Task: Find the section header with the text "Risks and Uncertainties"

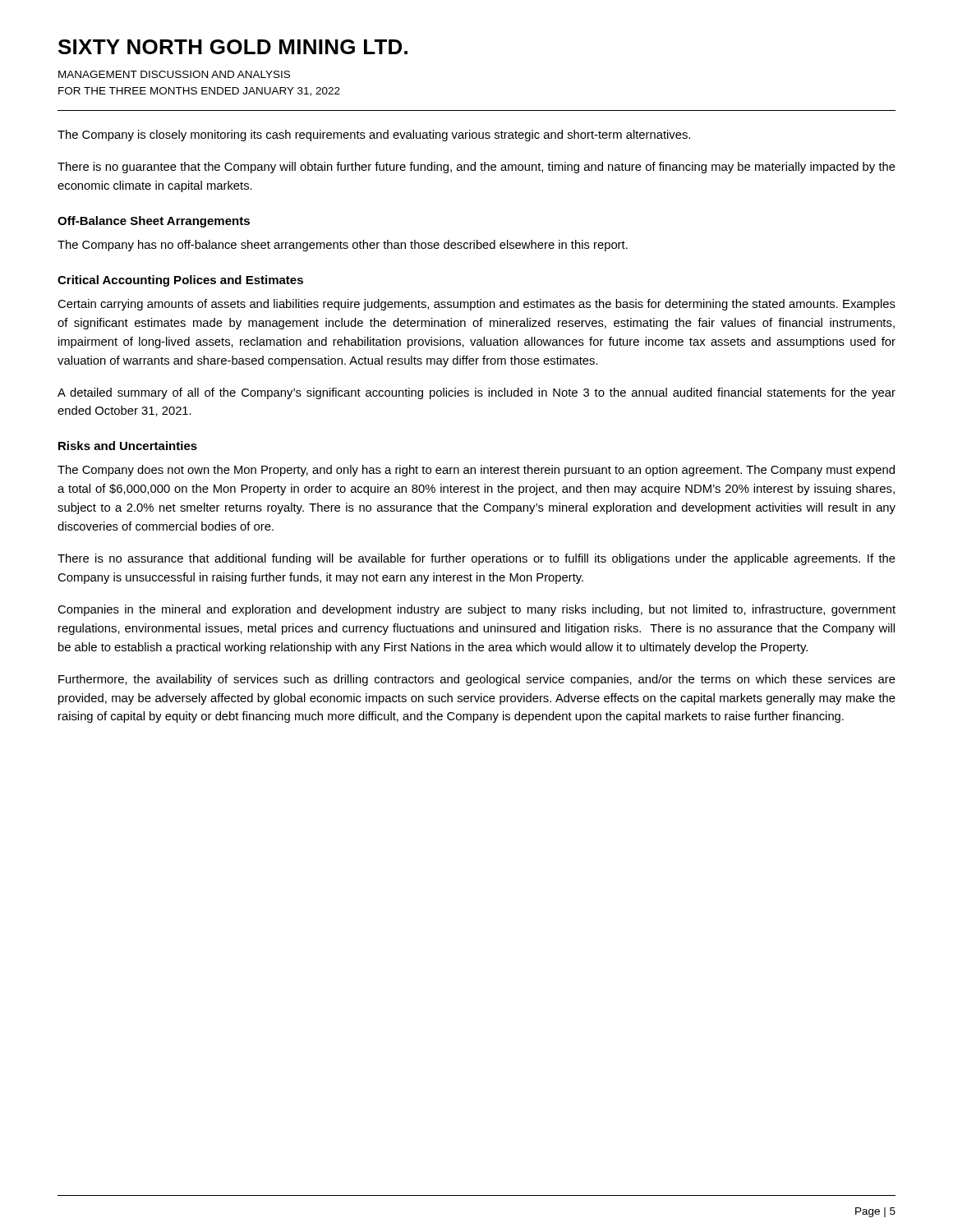Action: (127, 446)
